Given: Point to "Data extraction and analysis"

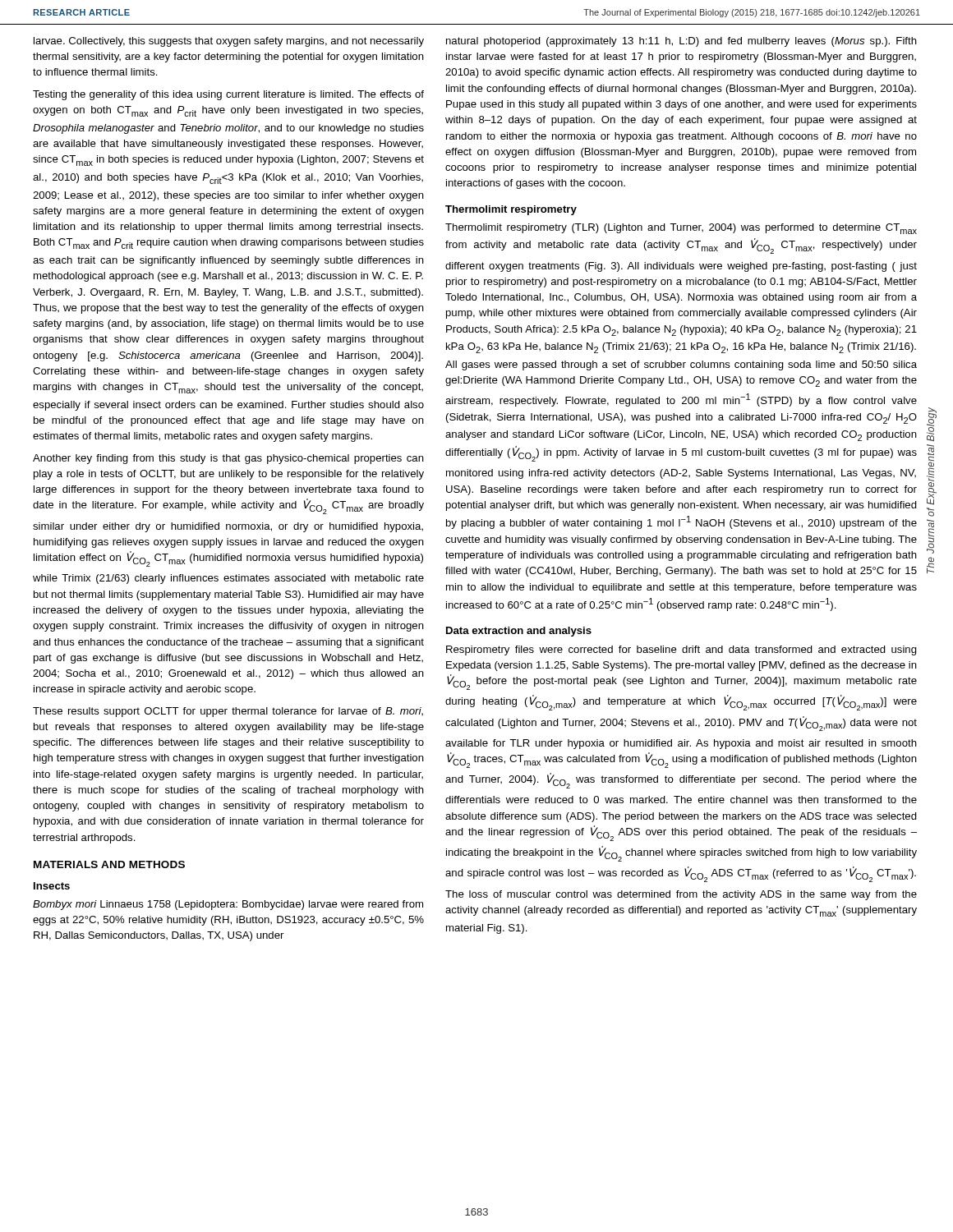Looking at the screenshot, I should pyautogui.click(x=518, y=631).
